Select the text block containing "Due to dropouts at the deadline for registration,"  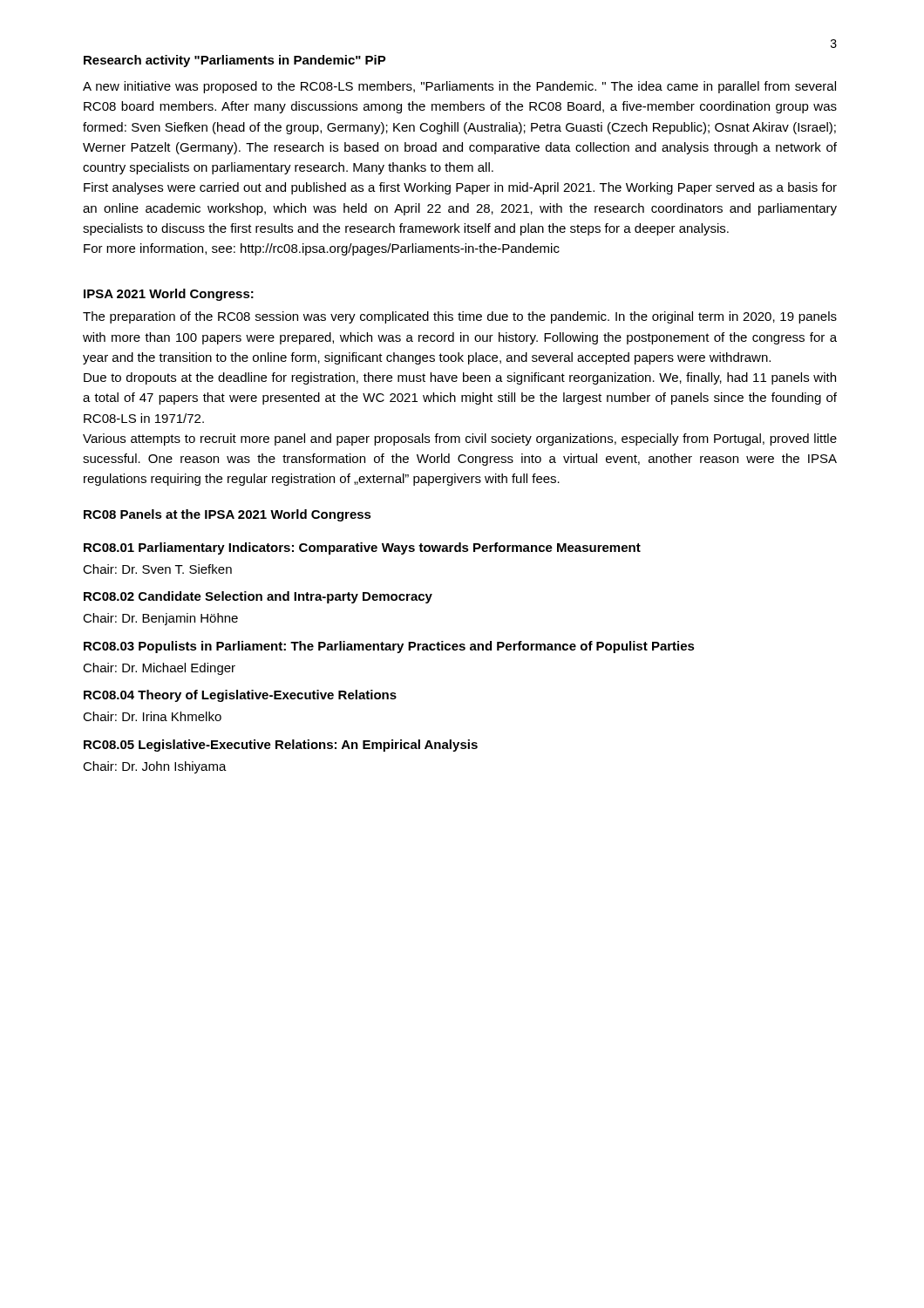pyautogui.click(x=460, y=397)
